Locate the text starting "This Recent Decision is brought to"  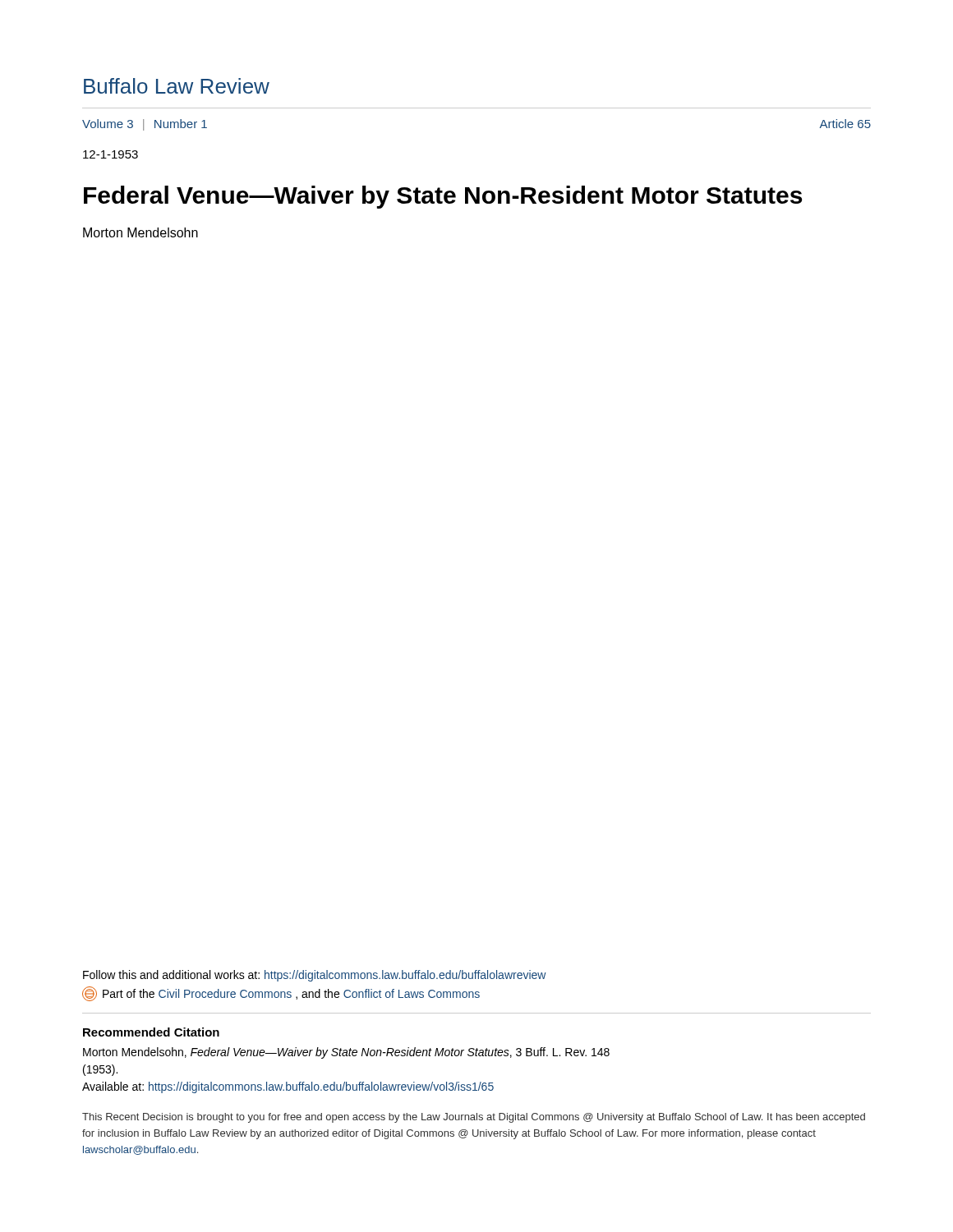[x=474, y=1133]
